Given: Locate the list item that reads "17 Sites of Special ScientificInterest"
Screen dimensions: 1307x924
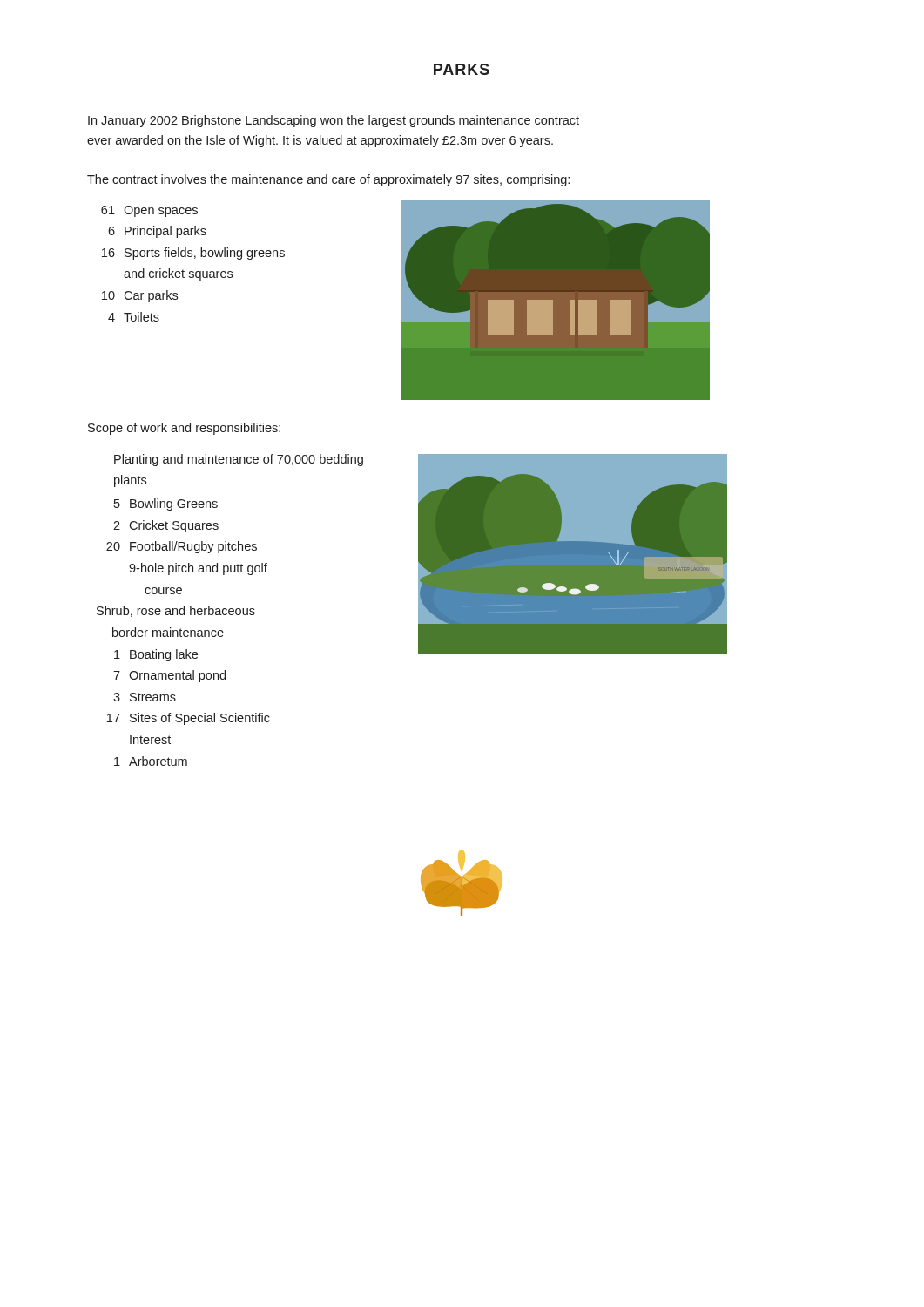Looking at the screenshot, I should 248,729.
